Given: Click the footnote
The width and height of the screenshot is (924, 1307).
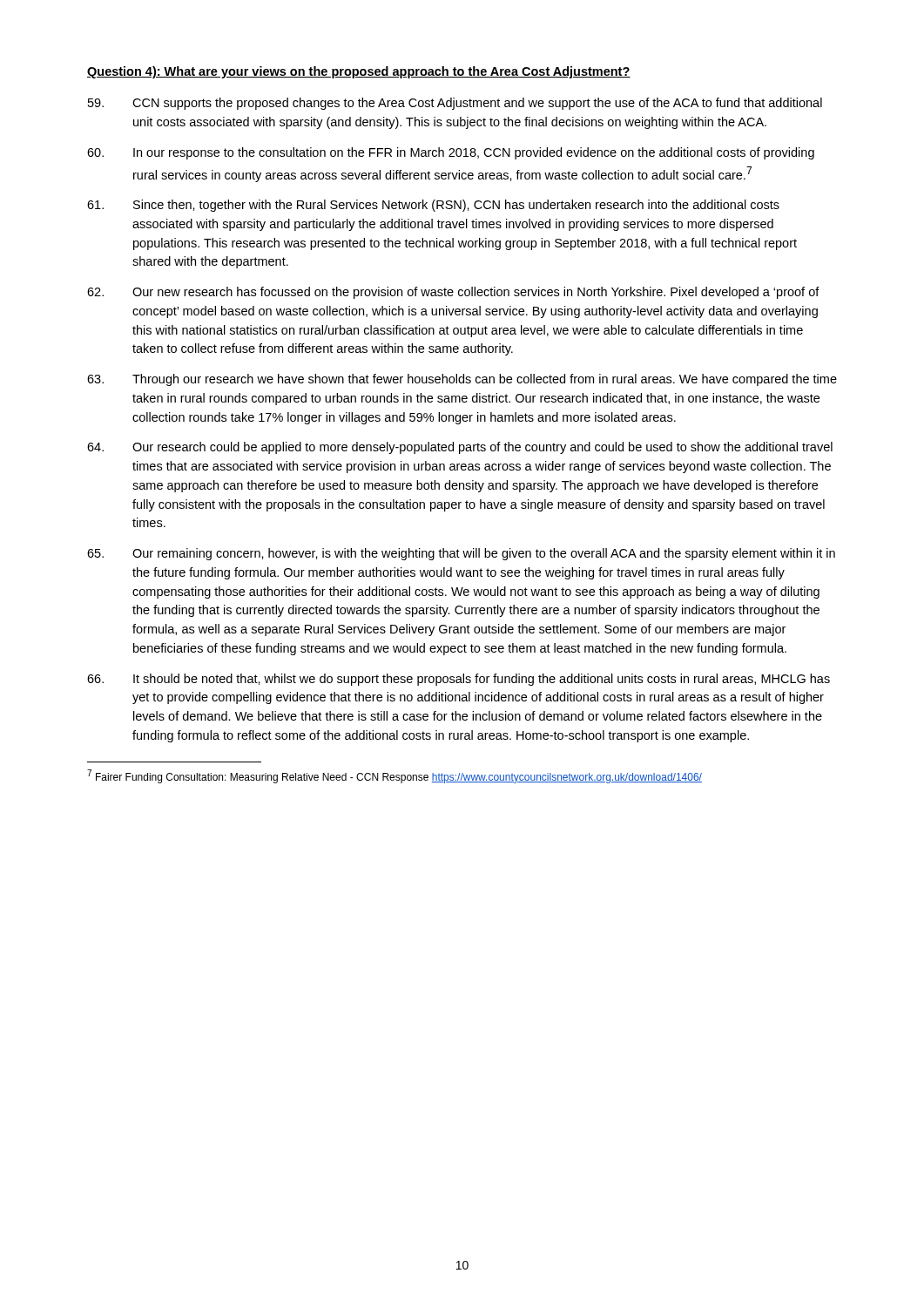Looking at the screenshot, I should pyautogui.click(x=395, y=776).
